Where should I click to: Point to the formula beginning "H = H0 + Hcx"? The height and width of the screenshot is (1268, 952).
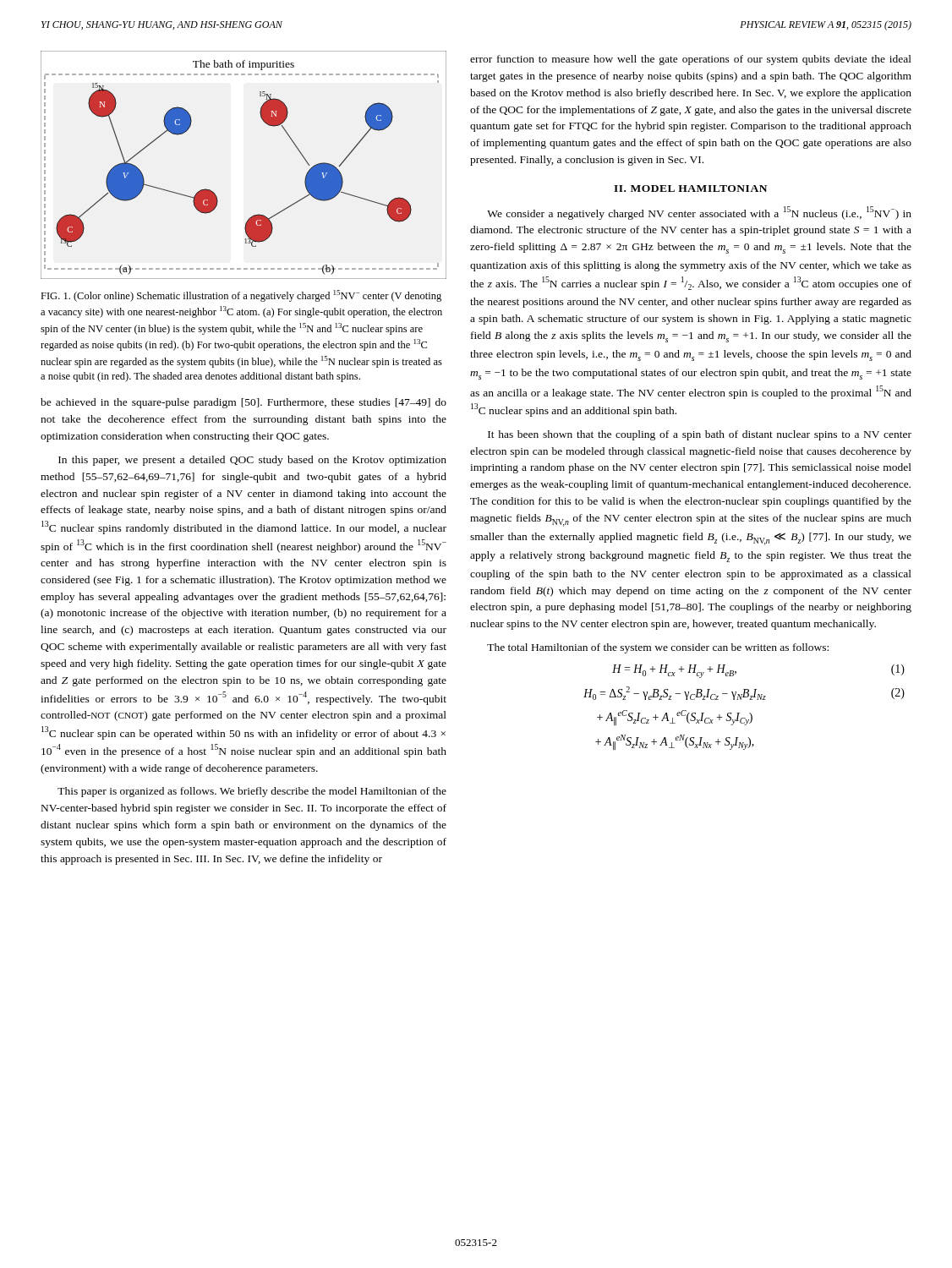click(687, 670)
